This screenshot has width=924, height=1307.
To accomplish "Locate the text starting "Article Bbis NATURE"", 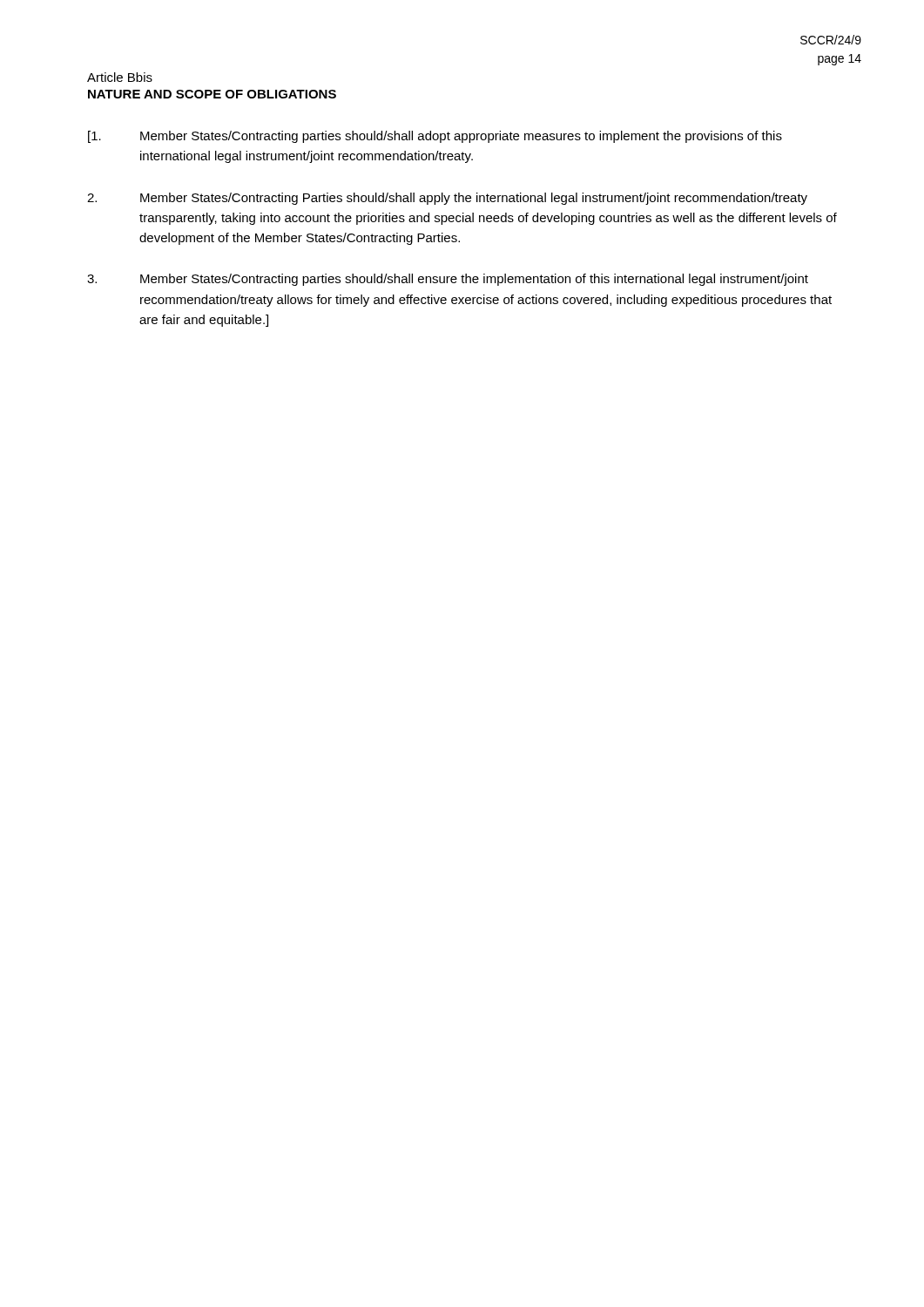I will pyautogui.click(x=120, y=77).
